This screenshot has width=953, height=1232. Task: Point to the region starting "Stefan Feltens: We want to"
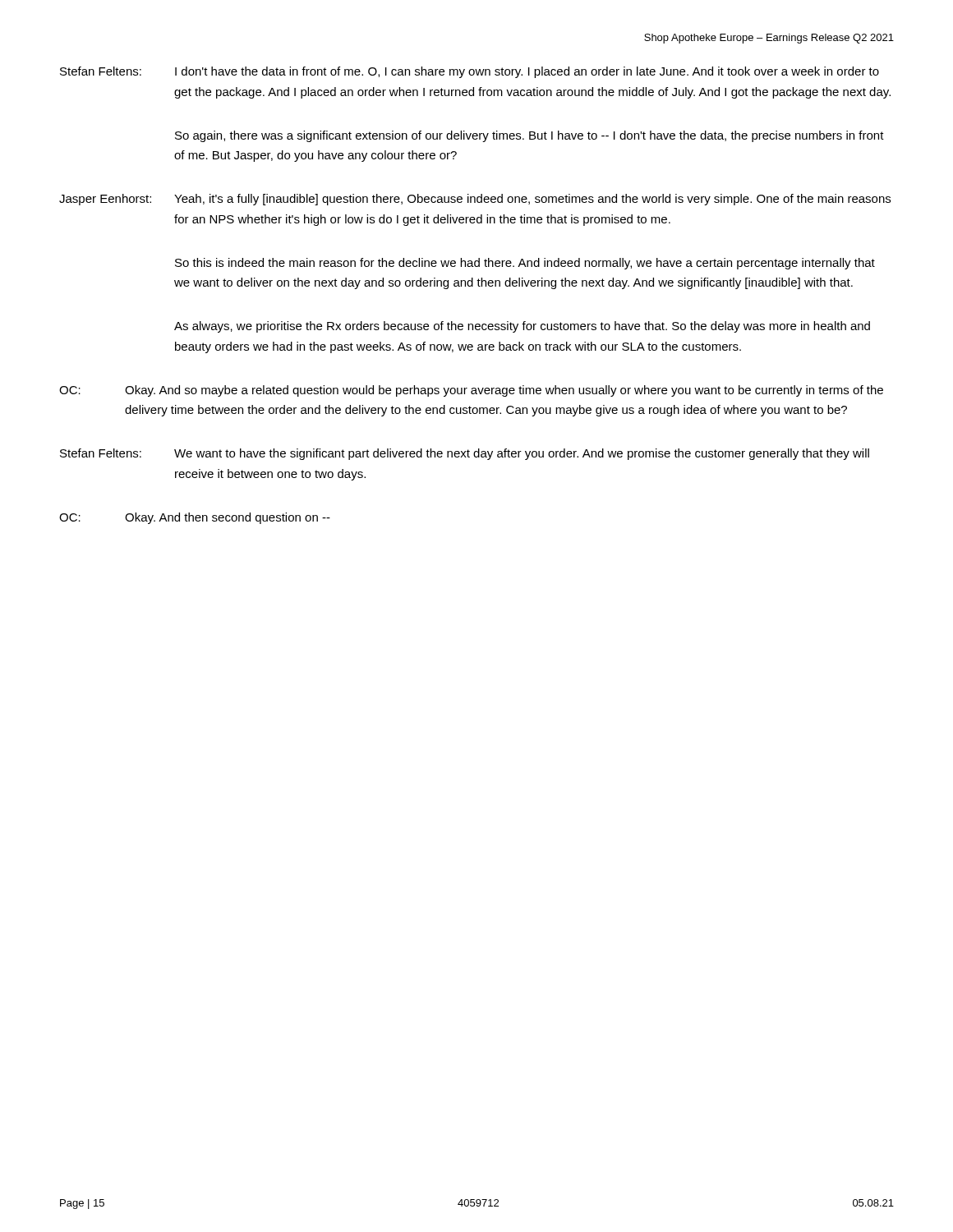pyautogui.click(x=476, y=464)
